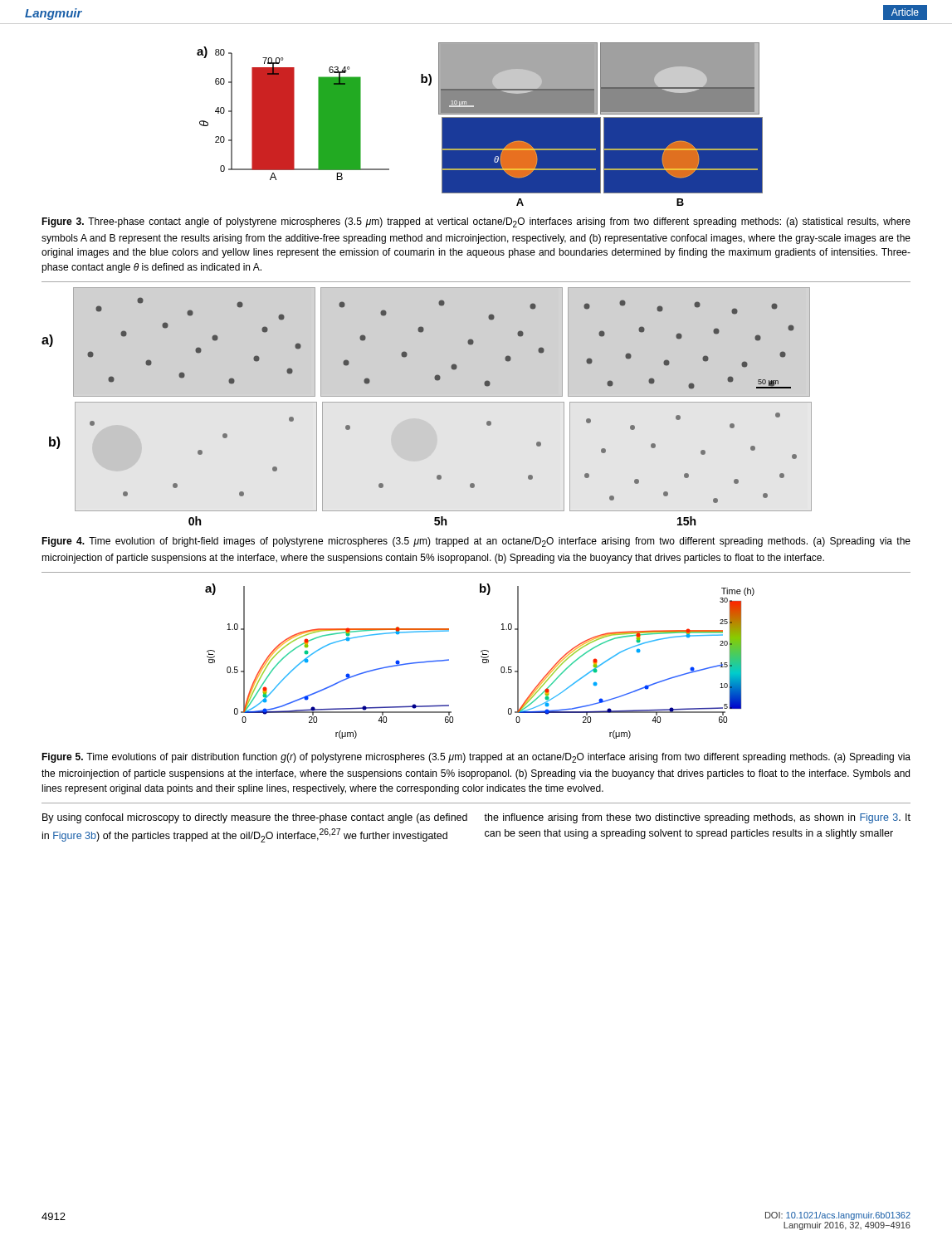Select the grouped bar chart

[476, 125]
